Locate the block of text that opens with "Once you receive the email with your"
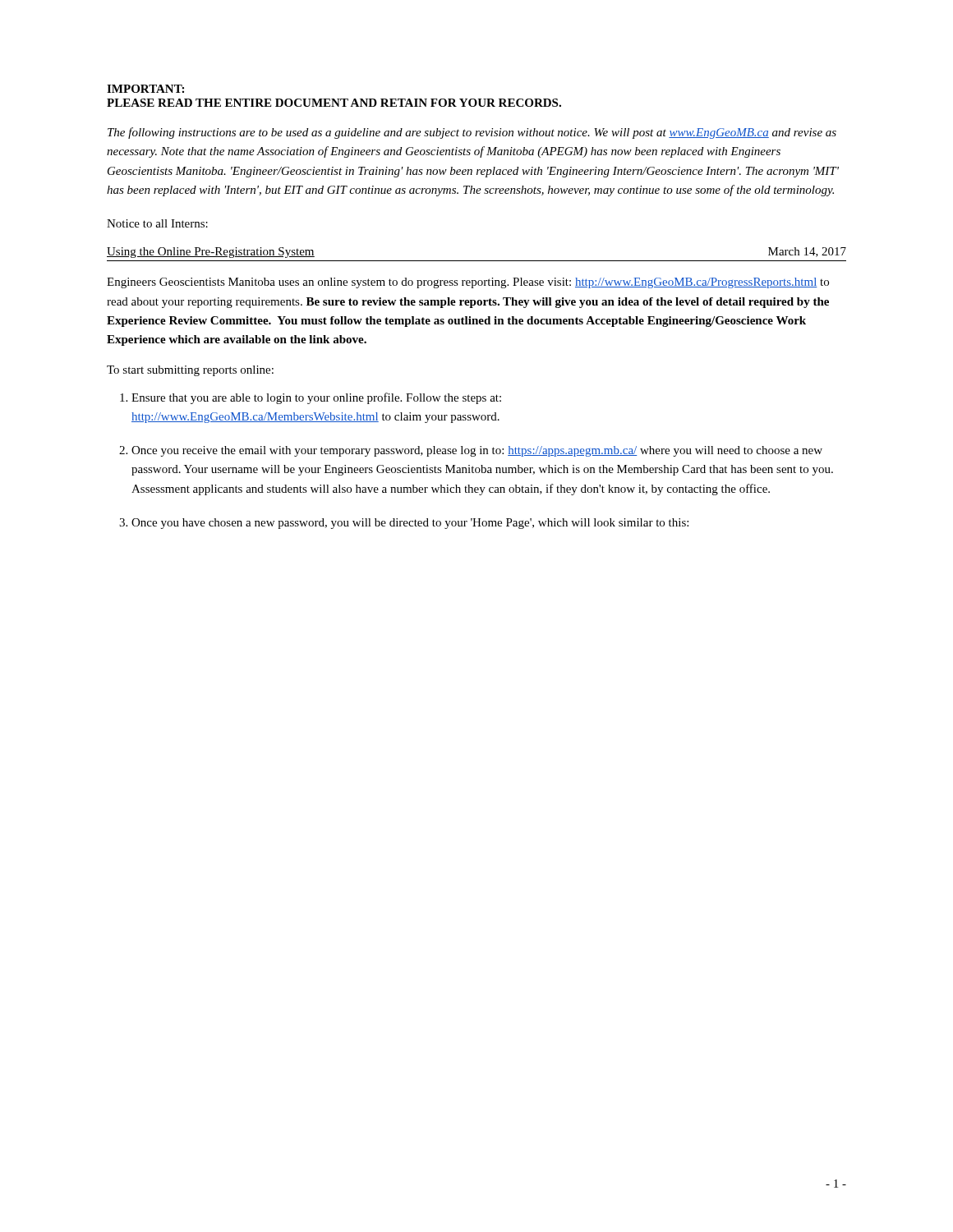953x1232 pixels. pyautogui.click(x=483, y=469)
